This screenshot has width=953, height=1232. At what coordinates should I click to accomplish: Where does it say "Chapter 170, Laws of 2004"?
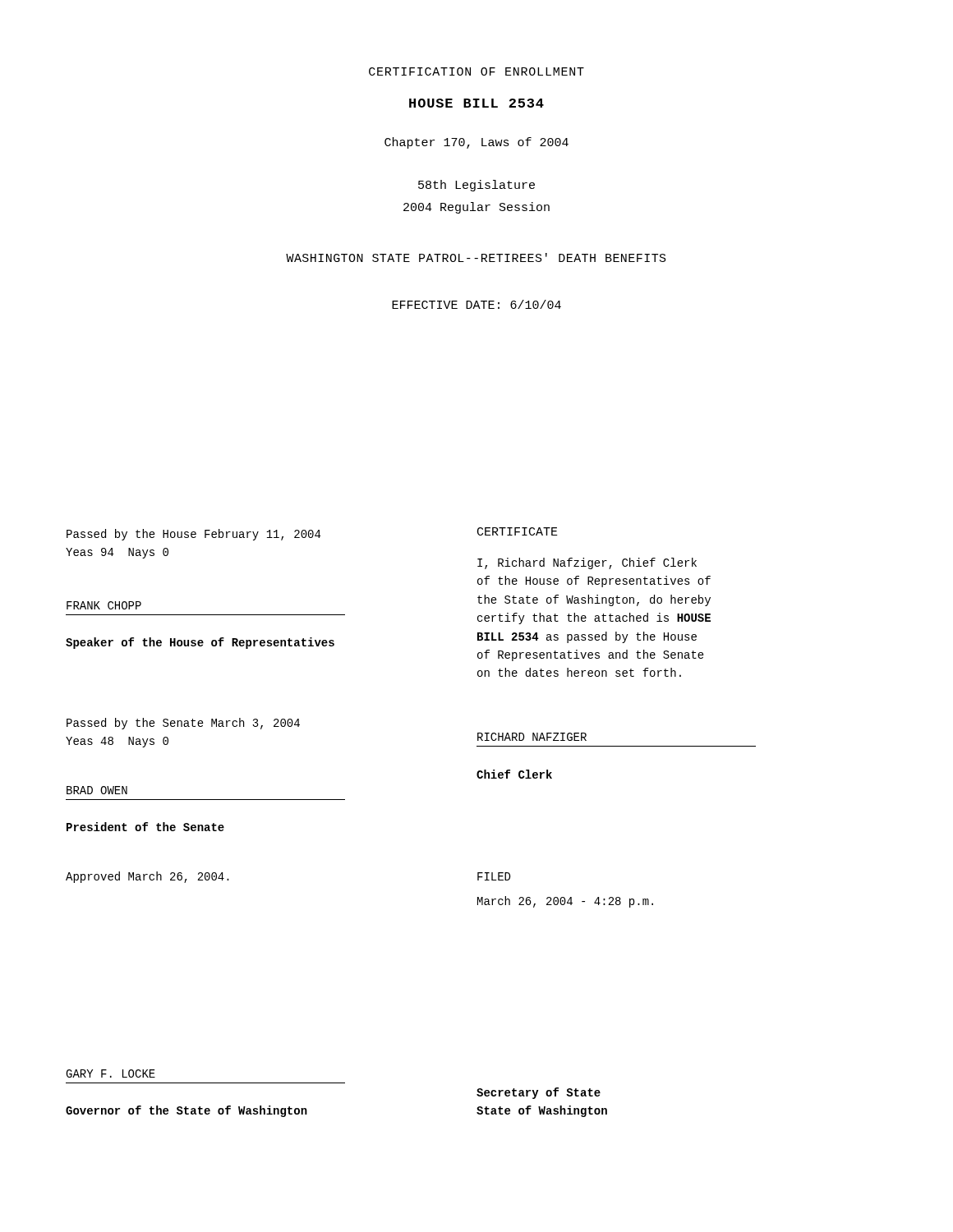pos(476,143)
